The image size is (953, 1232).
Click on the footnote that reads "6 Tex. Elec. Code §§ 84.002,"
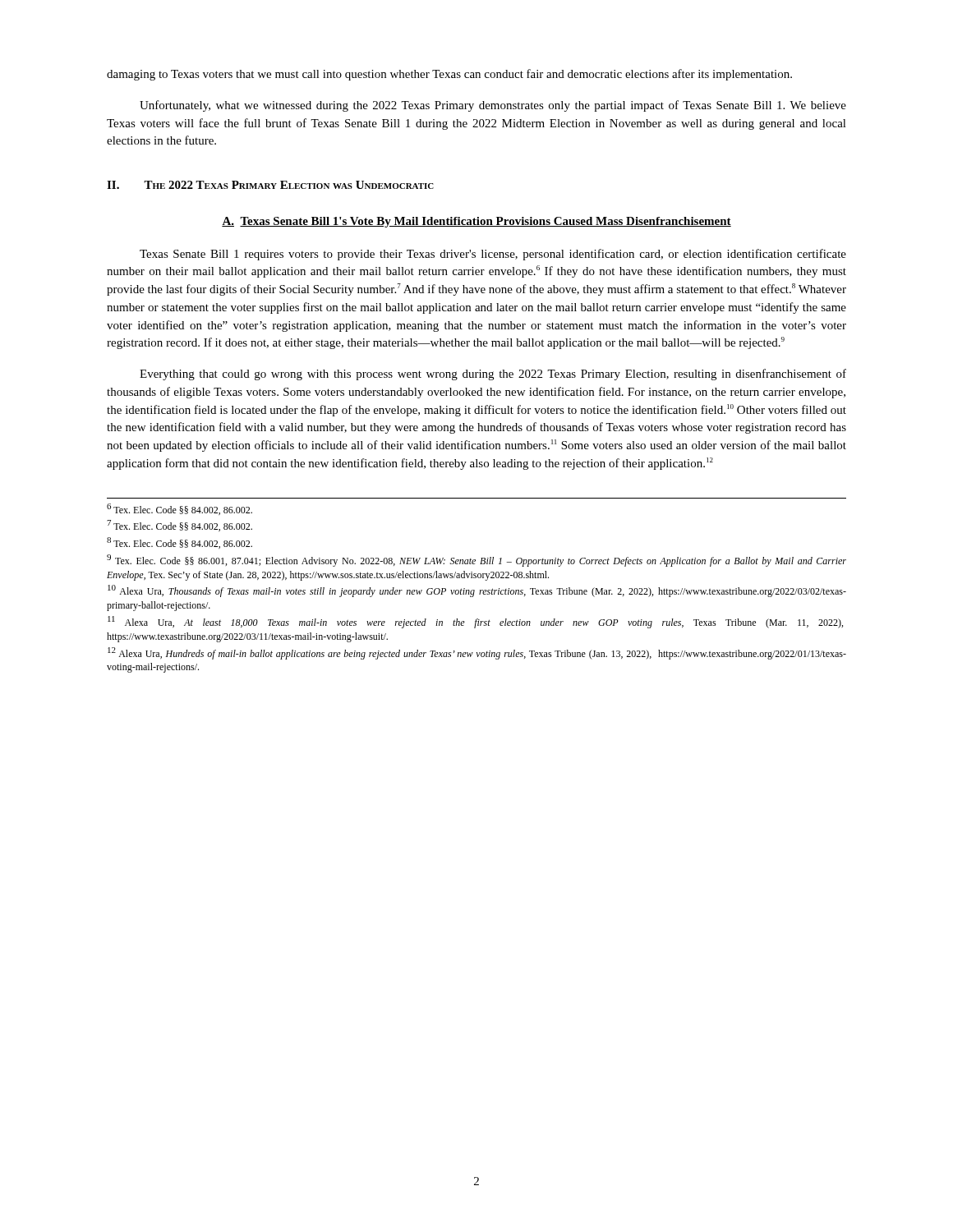(180, 509)
